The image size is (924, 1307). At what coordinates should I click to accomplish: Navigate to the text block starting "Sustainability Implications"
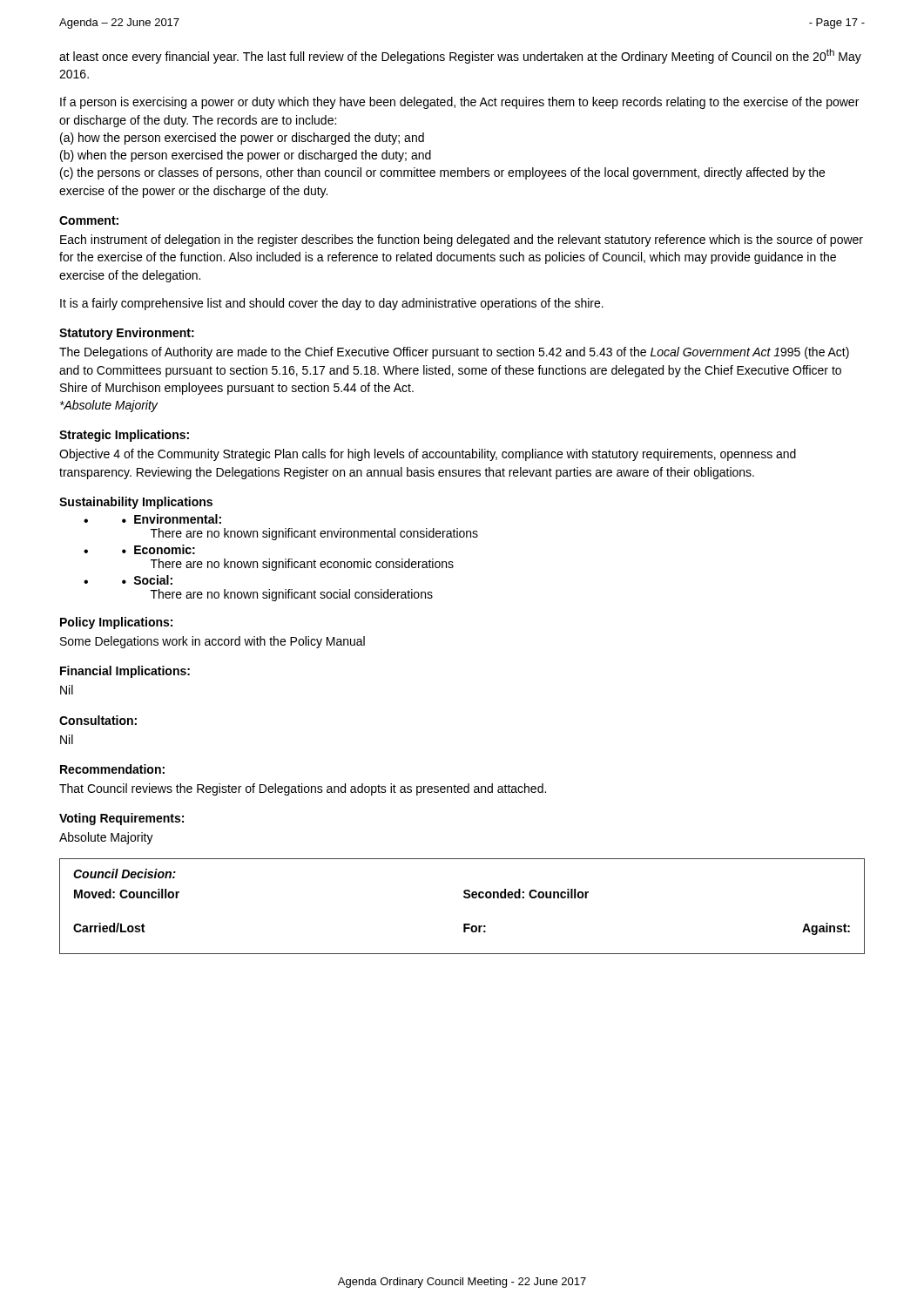click(x=136, y=502)
